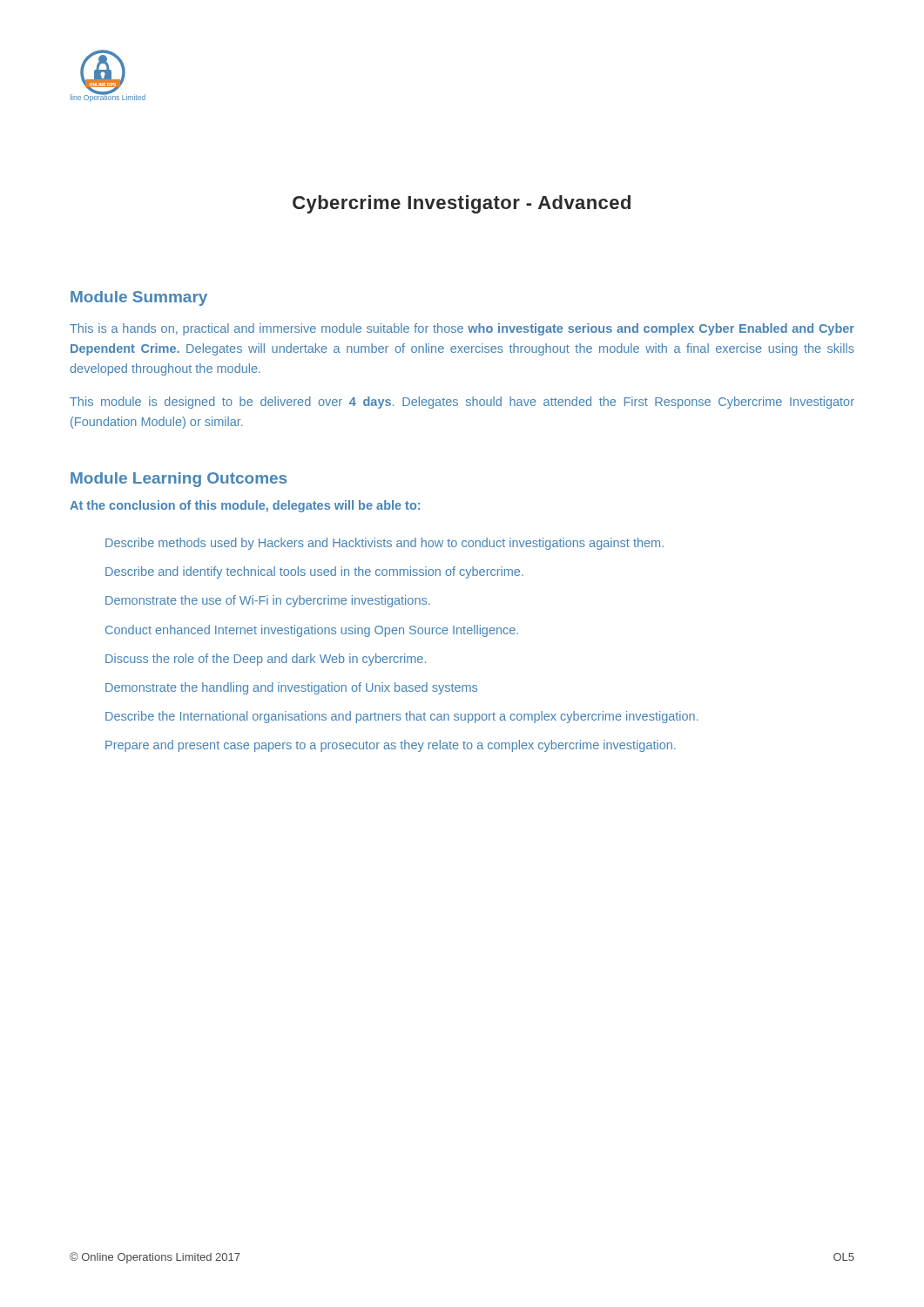Image resolution: width=924 pixels, height=1307 pixels.
Task: Select the text starting "Module Summary"
Action: coord(139,297)
